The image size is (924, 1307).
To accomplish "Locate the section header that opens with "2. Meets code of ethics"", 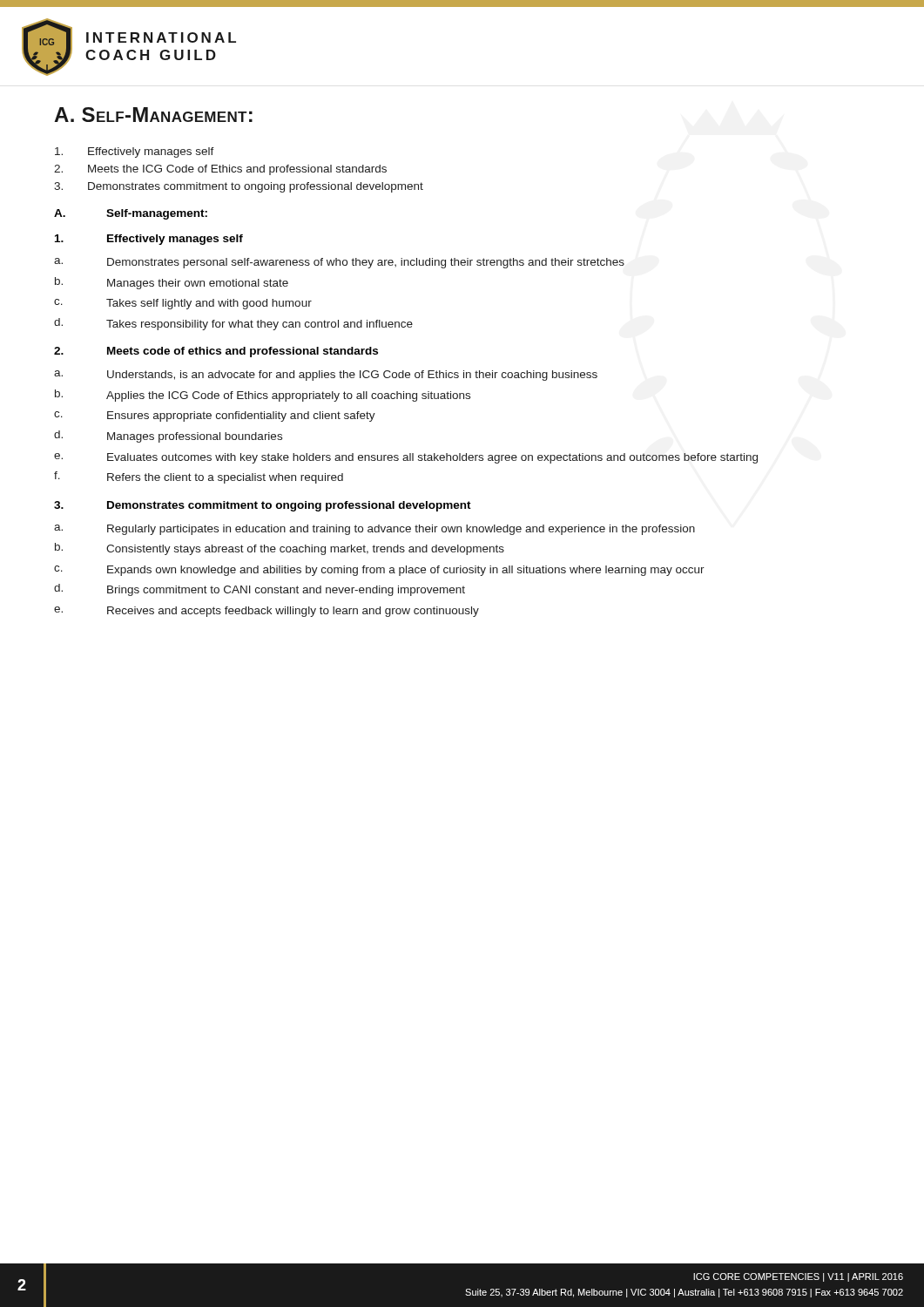I will pyautogui.click(x=216, y=351).
